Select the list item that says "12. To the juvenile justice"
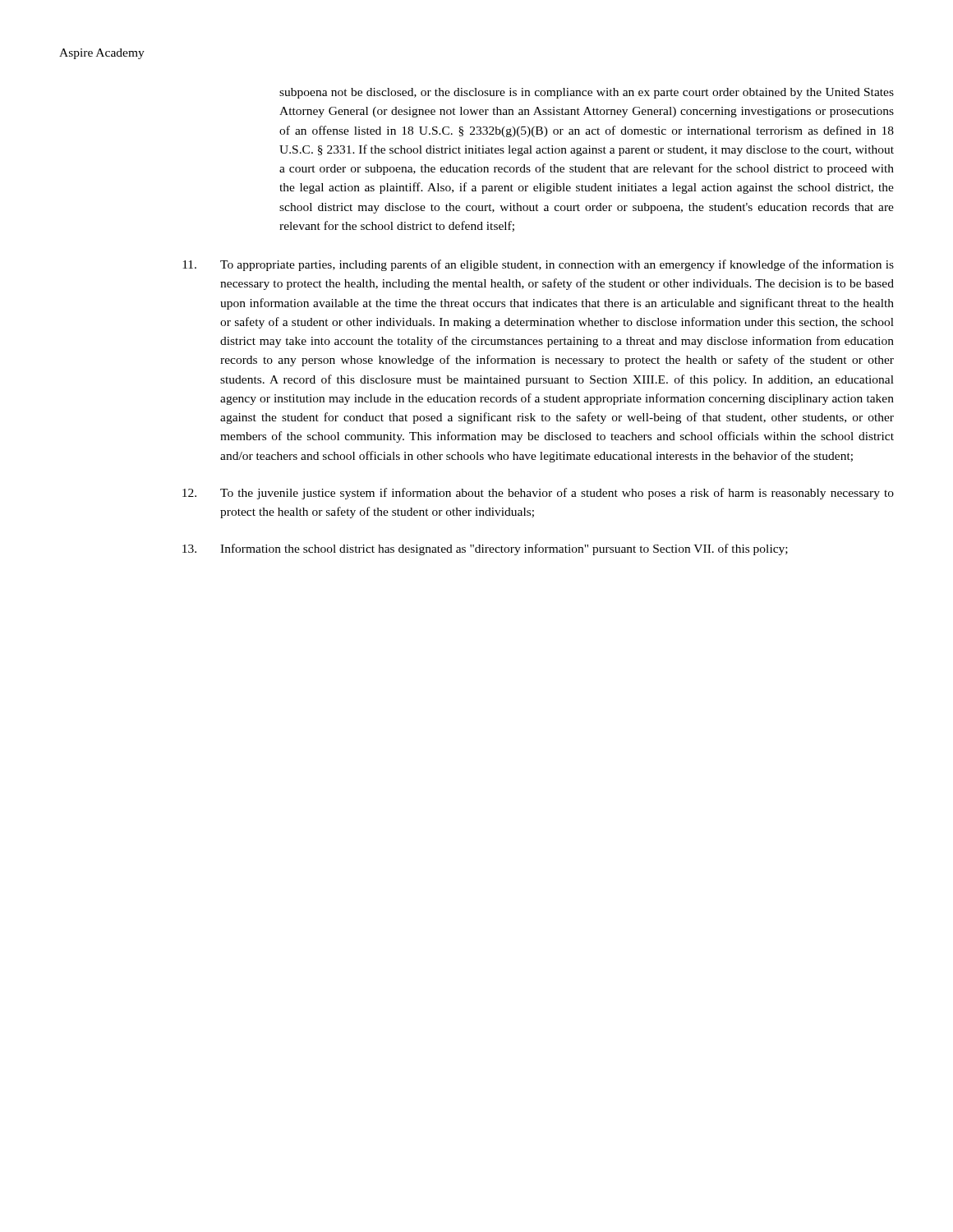953x1232 pixels. 476,502
